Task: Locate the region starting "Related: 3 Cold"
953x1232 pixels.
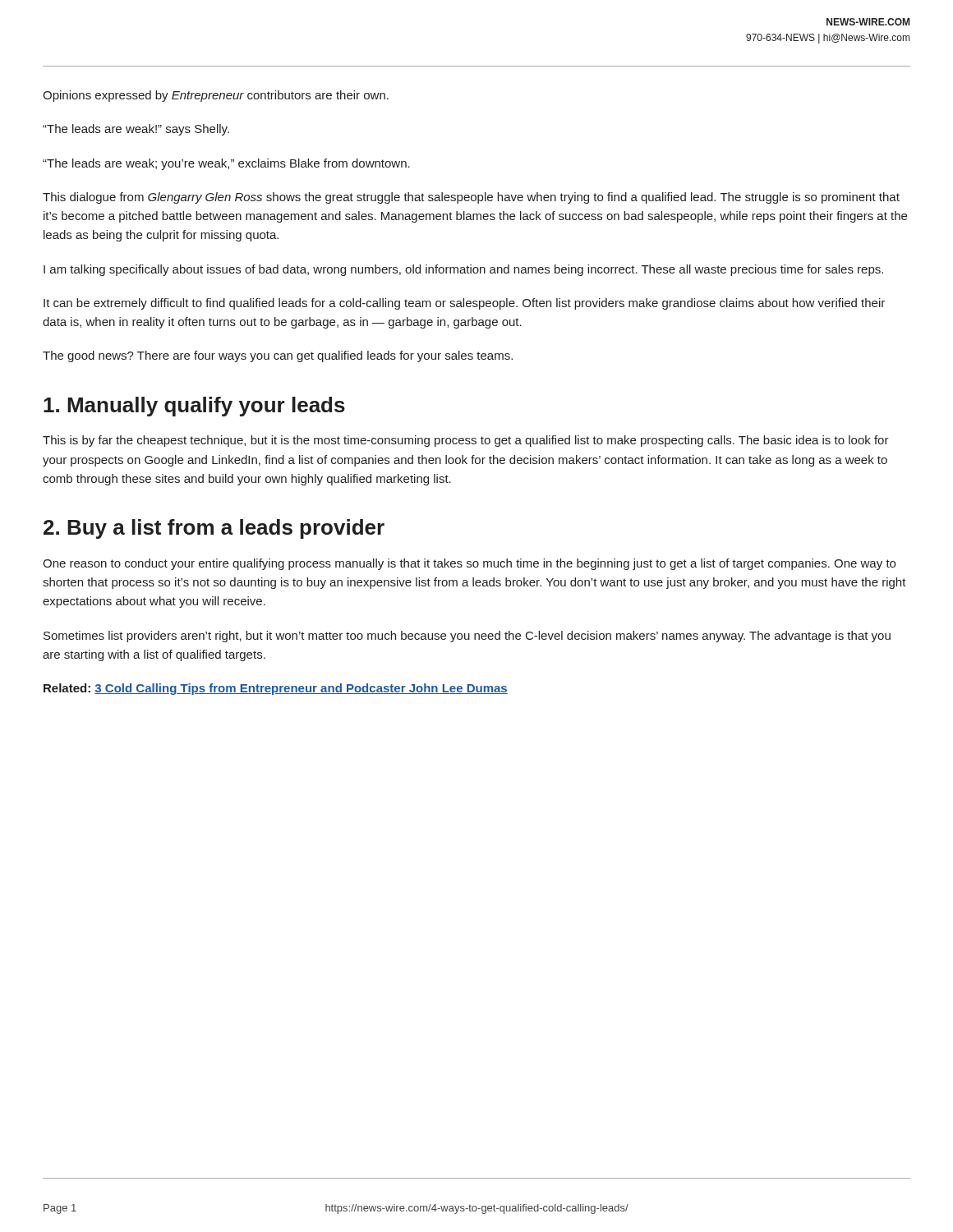Action: 275,688
